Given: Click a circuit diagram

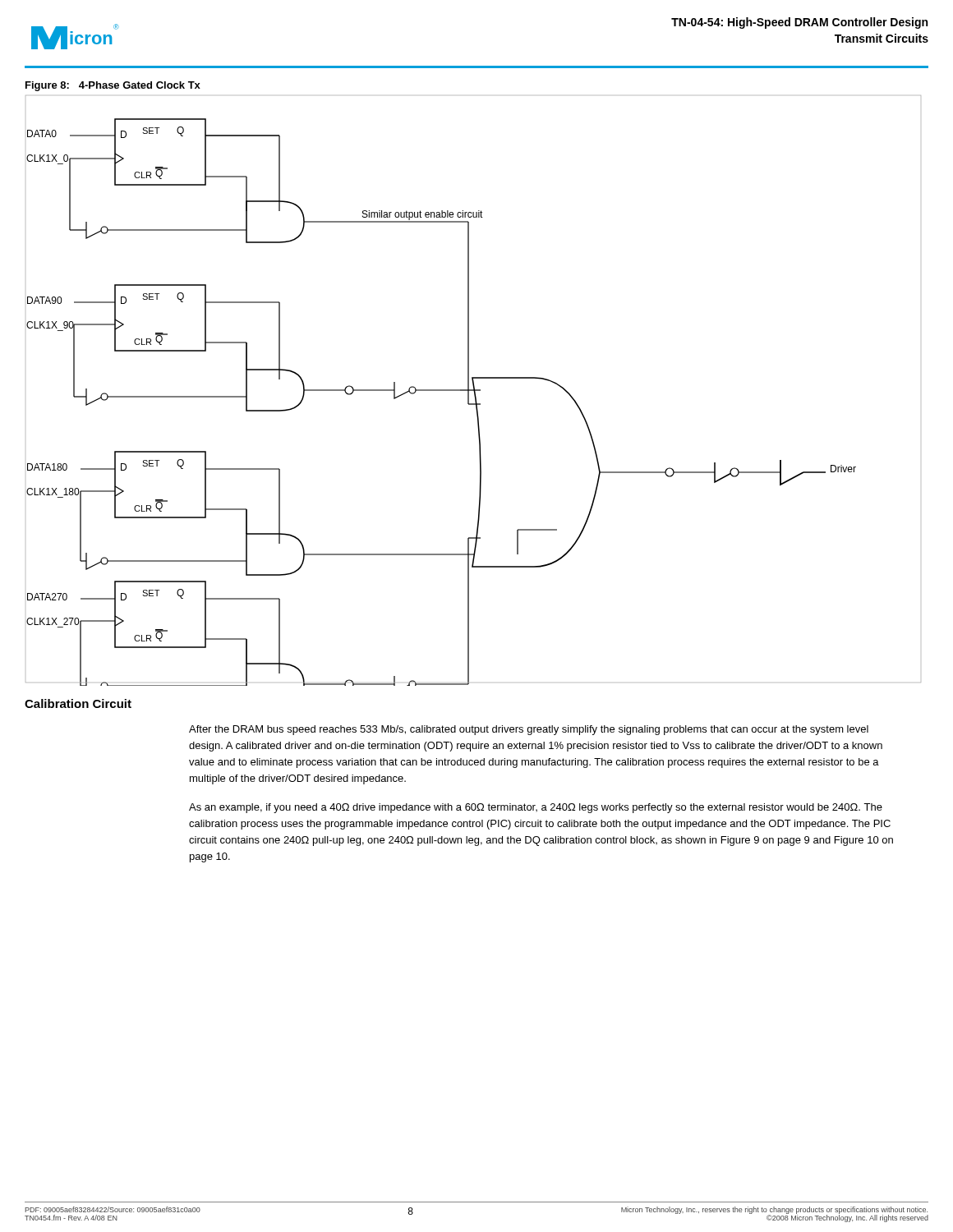Looking at the screenshot, I should pos(476,390).
